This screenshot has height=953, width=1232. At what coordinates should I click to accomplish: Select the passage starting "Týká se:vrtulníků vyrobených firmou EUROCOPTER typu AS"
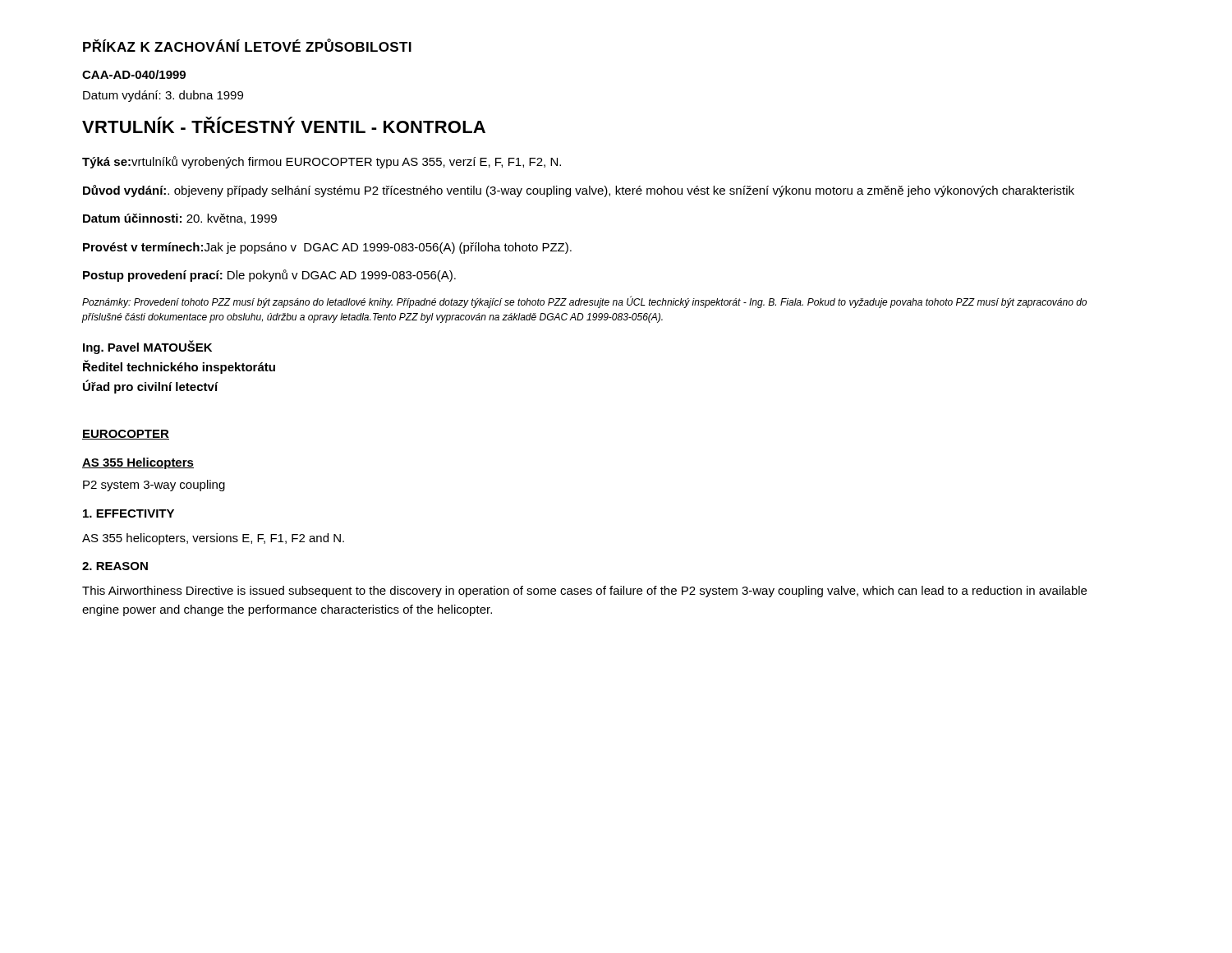coord(322,161)
